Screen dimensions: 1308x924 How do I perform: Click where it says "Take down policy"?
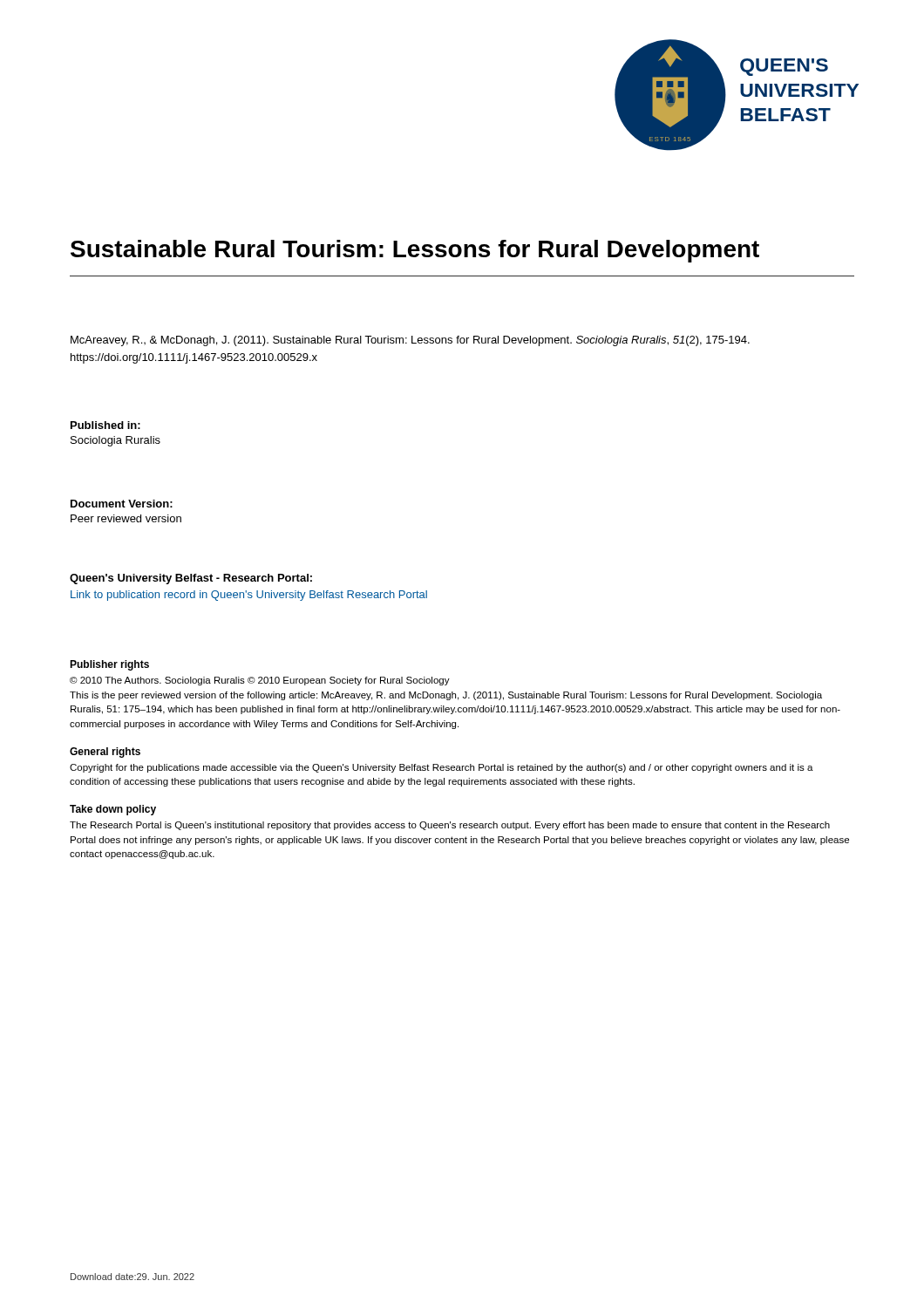click(x=113, y=809)
